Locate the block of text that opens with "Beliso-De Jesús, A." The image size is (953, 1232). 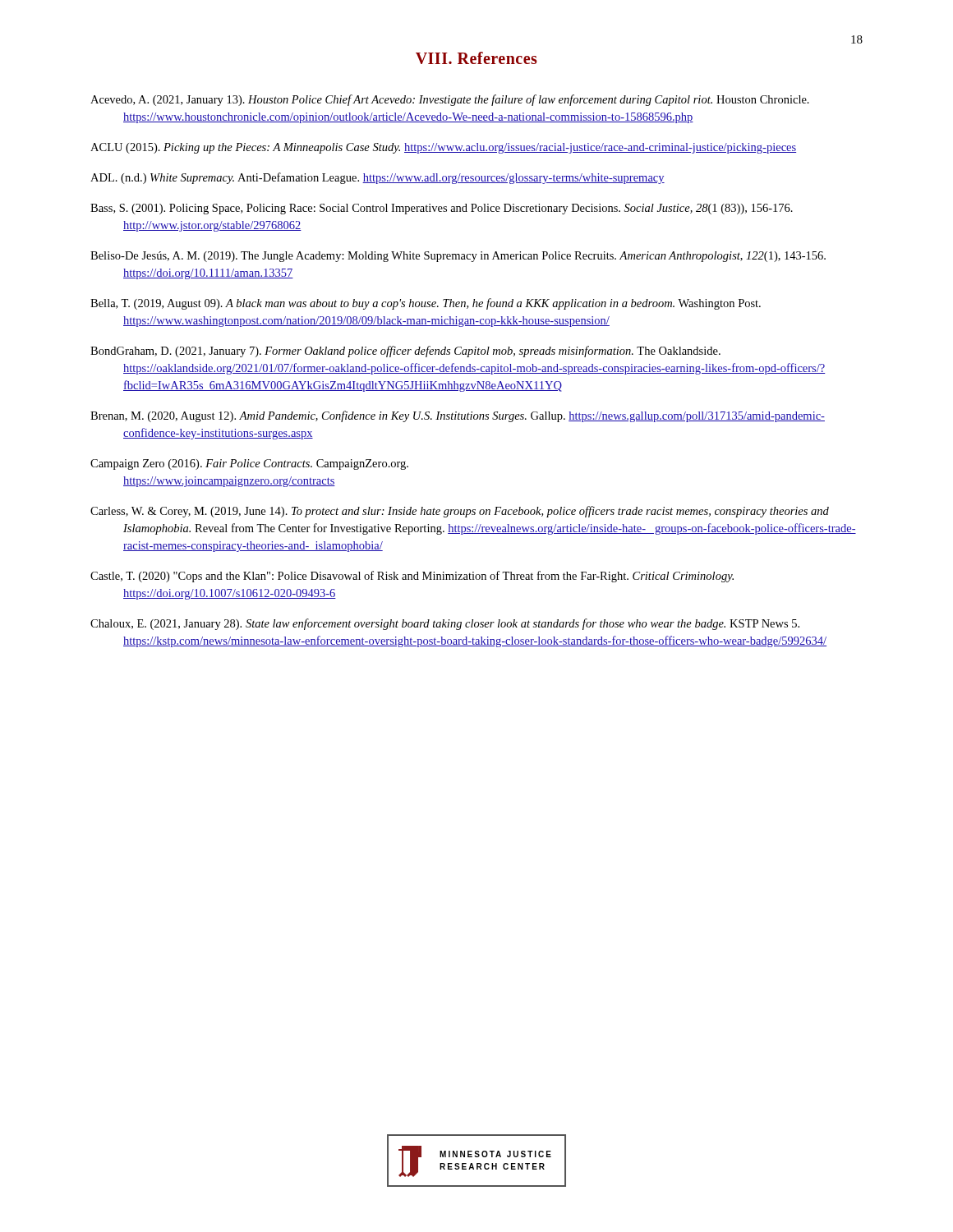pos(458,264)
